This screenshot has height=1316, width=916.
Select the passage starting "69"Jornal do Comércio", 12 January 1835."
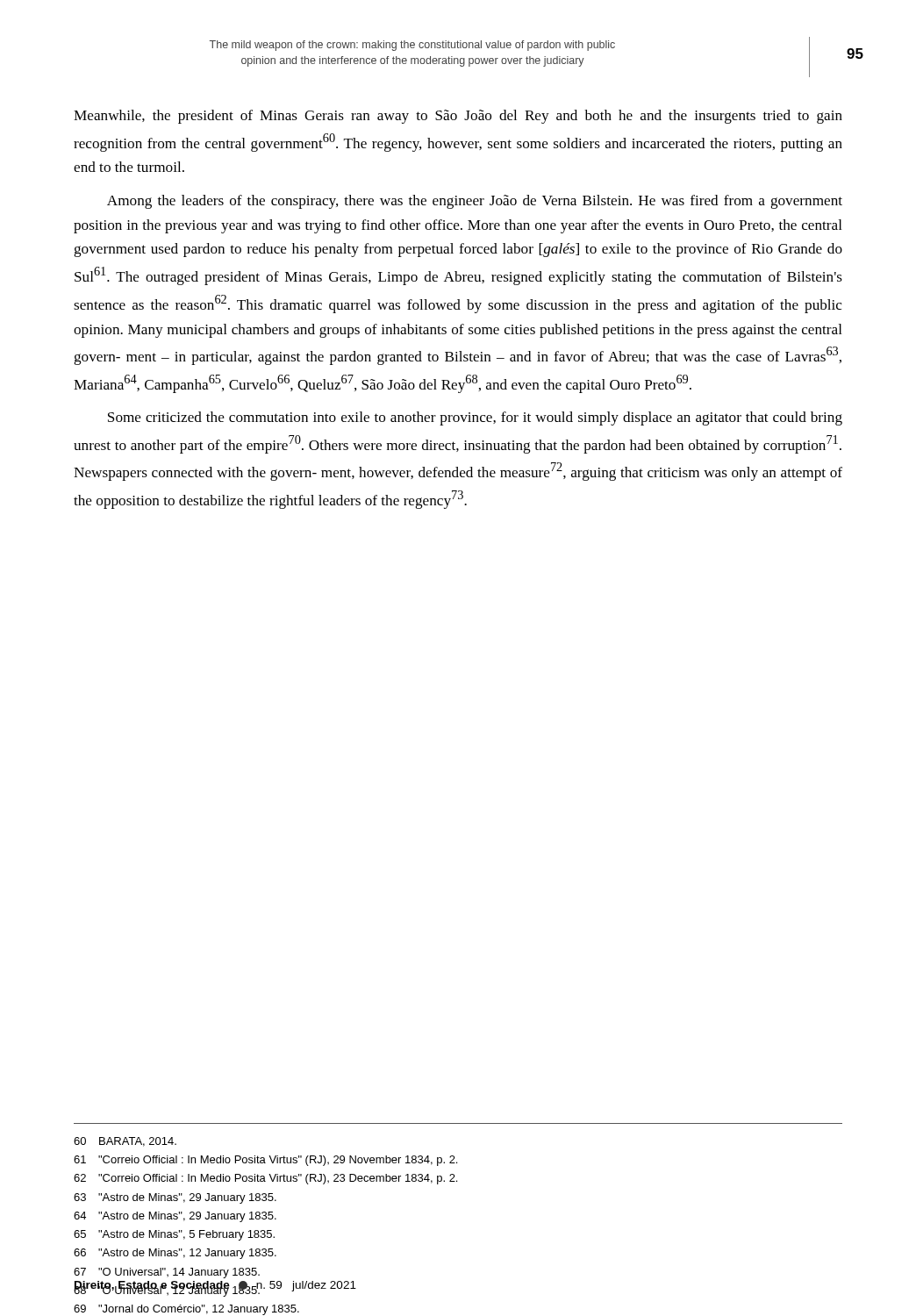[187, 1308]
